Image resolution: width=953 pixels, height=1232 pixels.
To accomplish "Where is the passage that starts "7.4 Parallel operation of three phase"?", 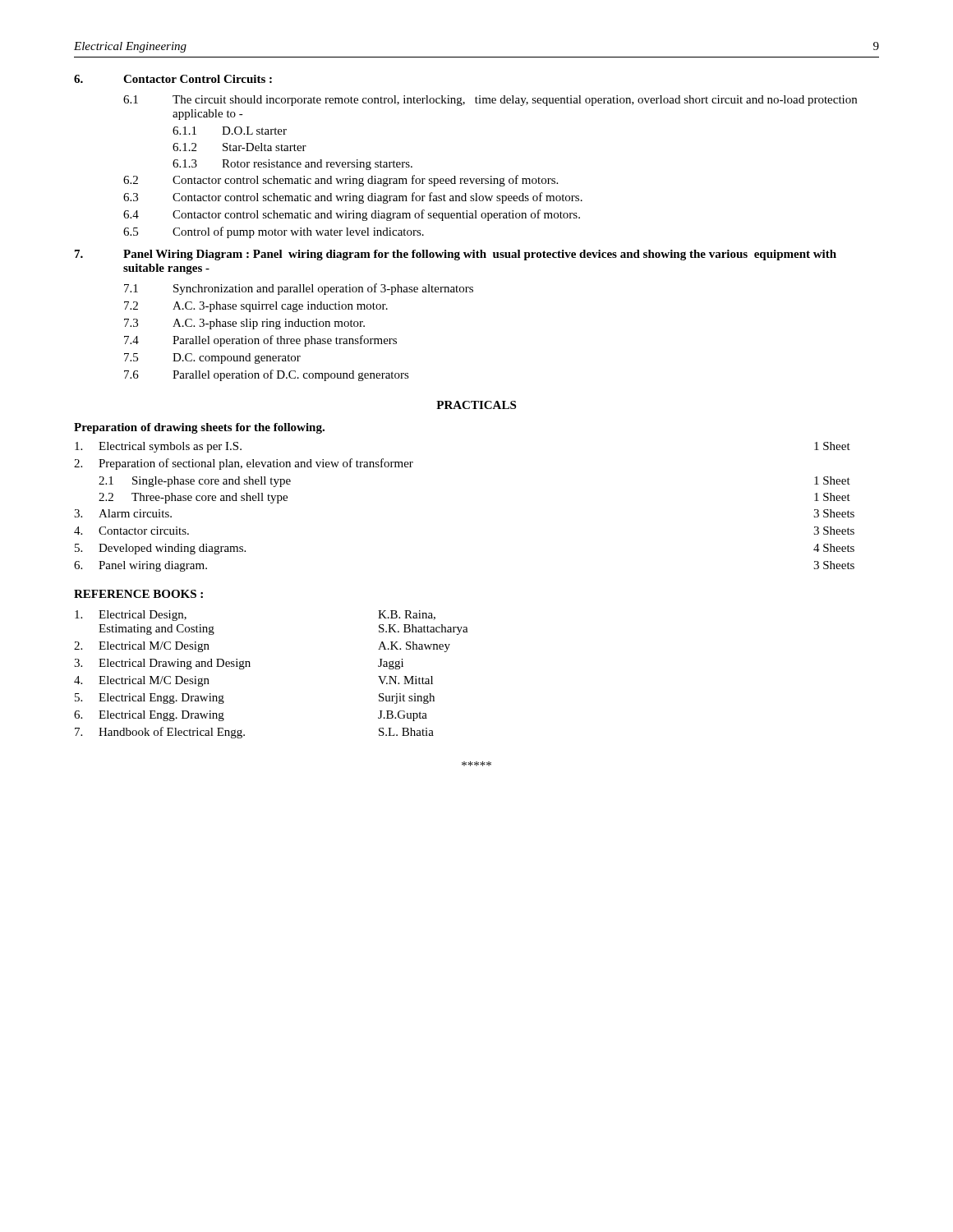I will point(260,340).
